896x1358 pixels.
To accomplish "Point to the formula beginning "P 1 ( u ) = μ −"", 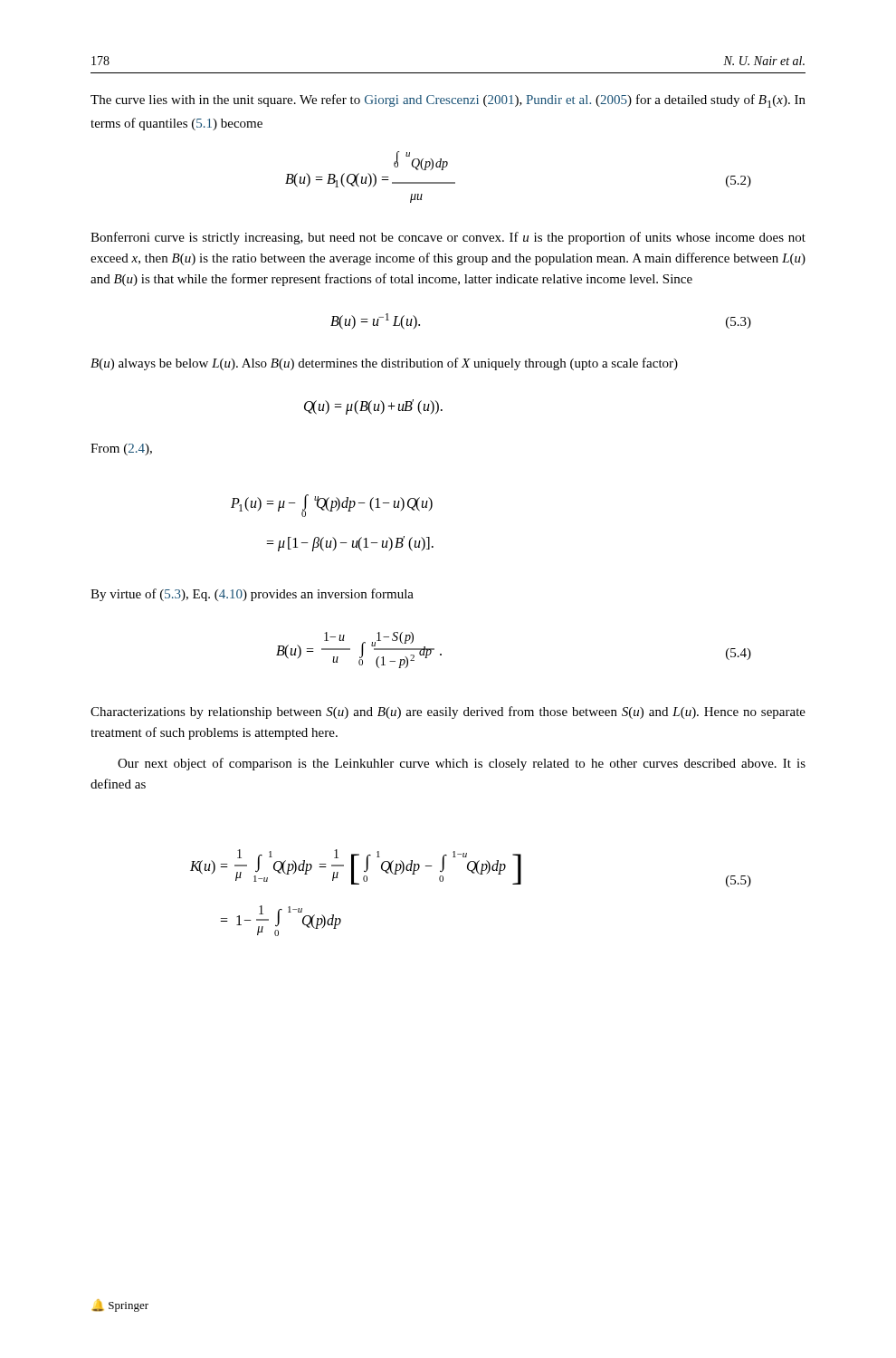I will tap(421, 521).
